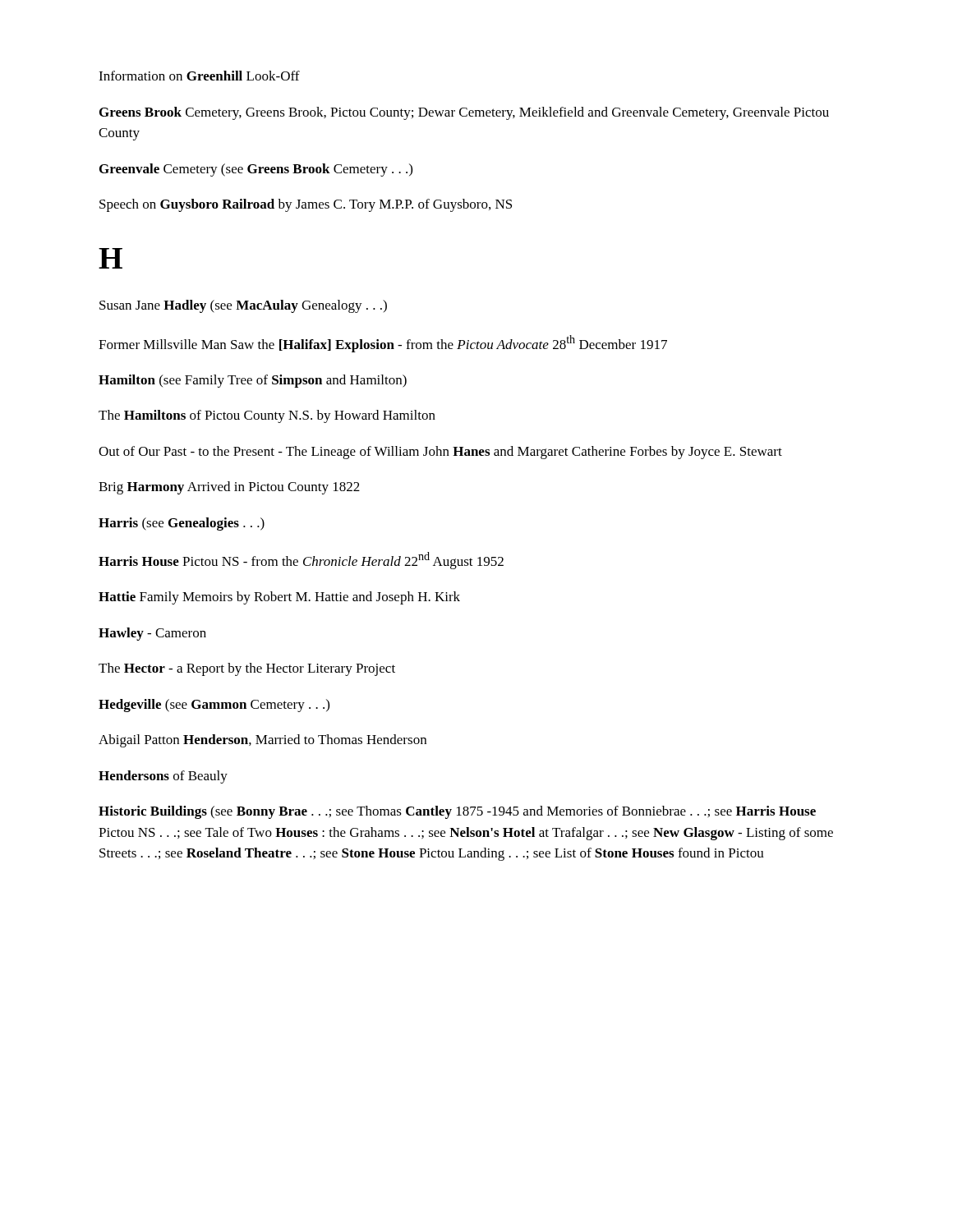Find the list item with the text "Speech on Guysboro"
The image size is (953, 1232).
[x=306, y=204]
